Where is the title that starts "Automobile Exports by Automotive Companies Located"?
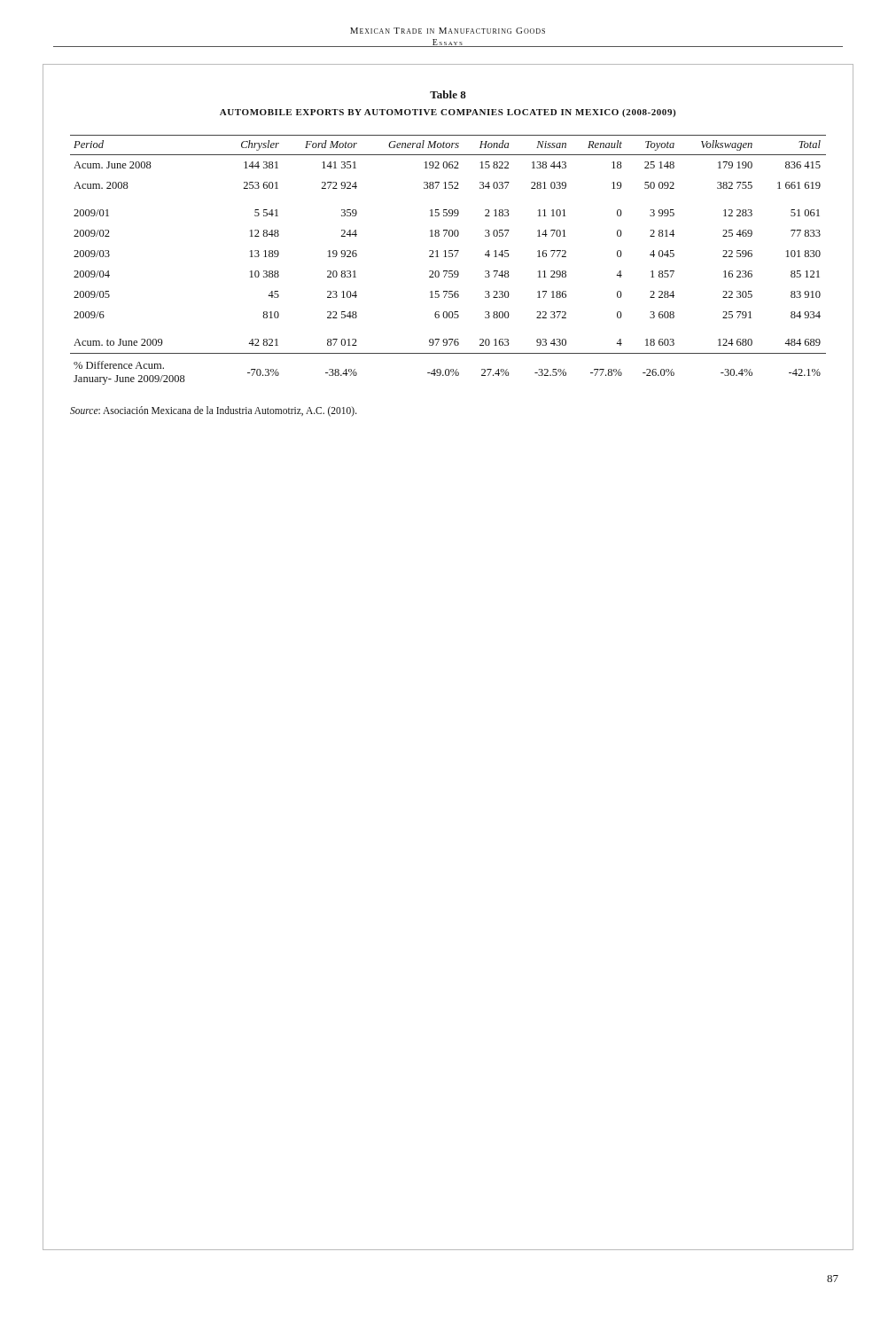Screen dimensions: 1330x896 click(448, 112)
